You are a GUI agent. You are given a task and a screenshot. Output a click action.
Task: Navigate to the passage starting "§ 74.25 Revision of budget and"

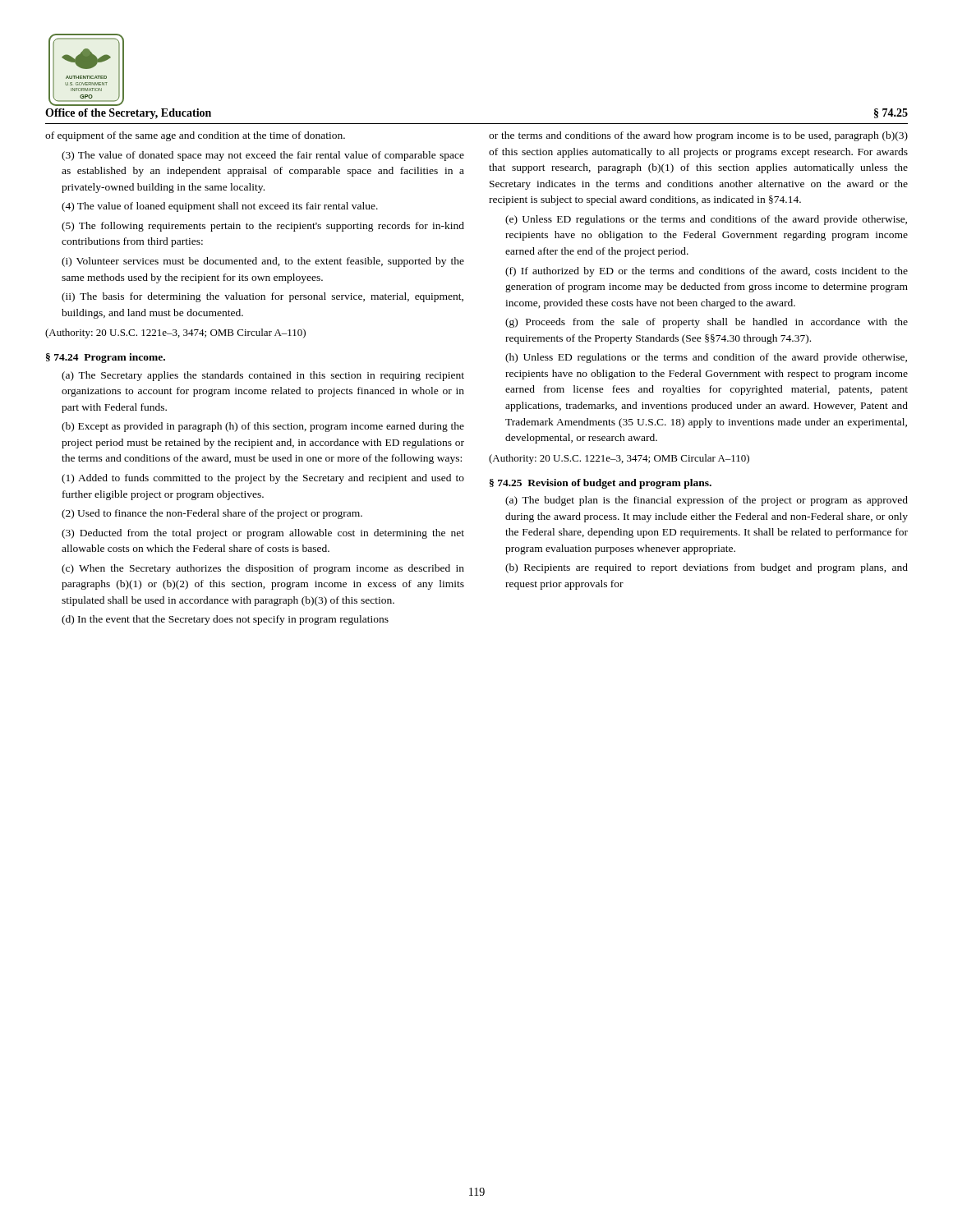pos(600,482)
